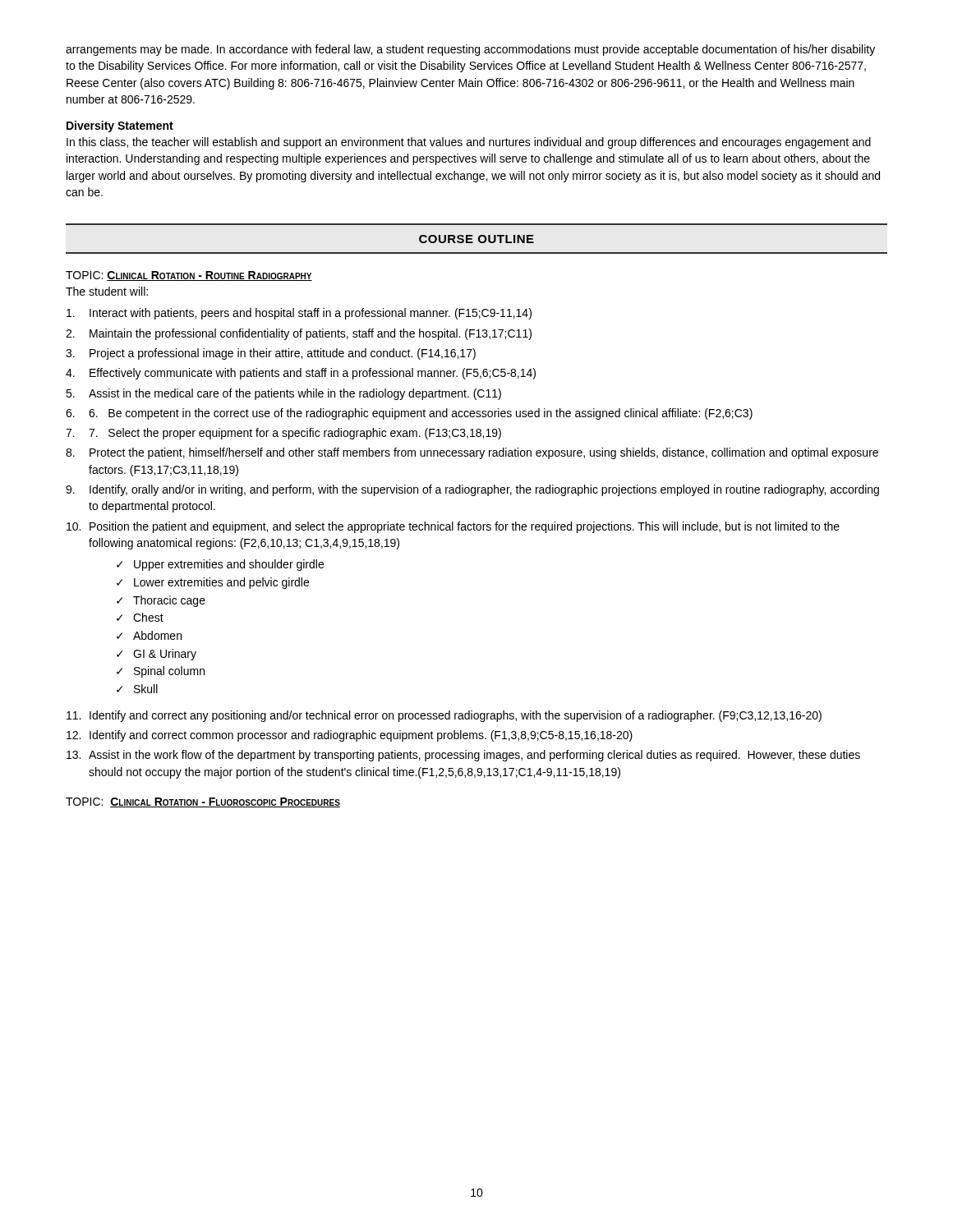Locate the list item that reads "Upper extremities and shoulder girdle"
The image size is (953, 1232).
pyautogui.click(x=229, y=564)
